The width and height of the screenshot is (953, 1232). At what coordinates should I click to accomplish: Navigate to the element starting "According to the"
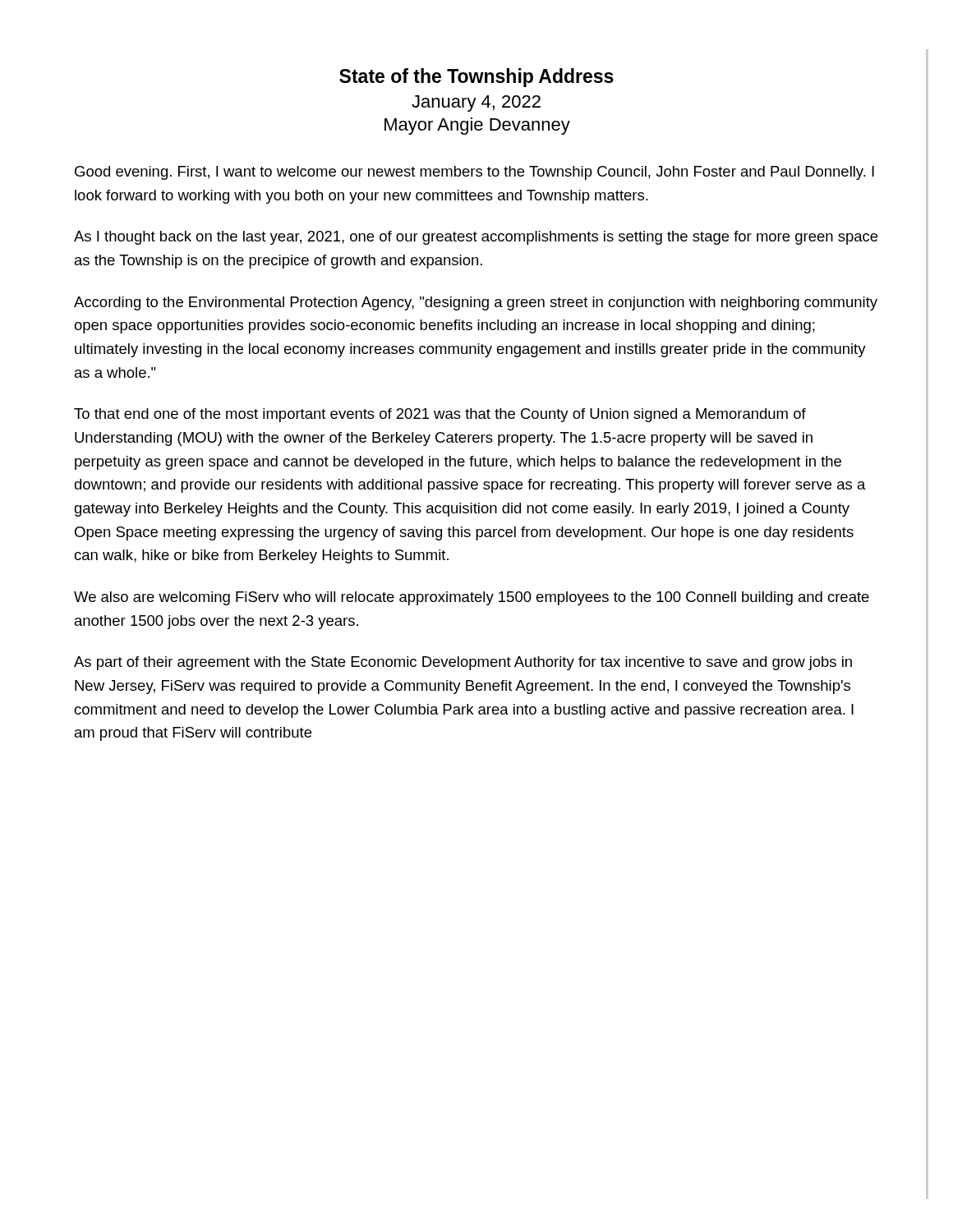pyautogui.click(x=476, y=337)
